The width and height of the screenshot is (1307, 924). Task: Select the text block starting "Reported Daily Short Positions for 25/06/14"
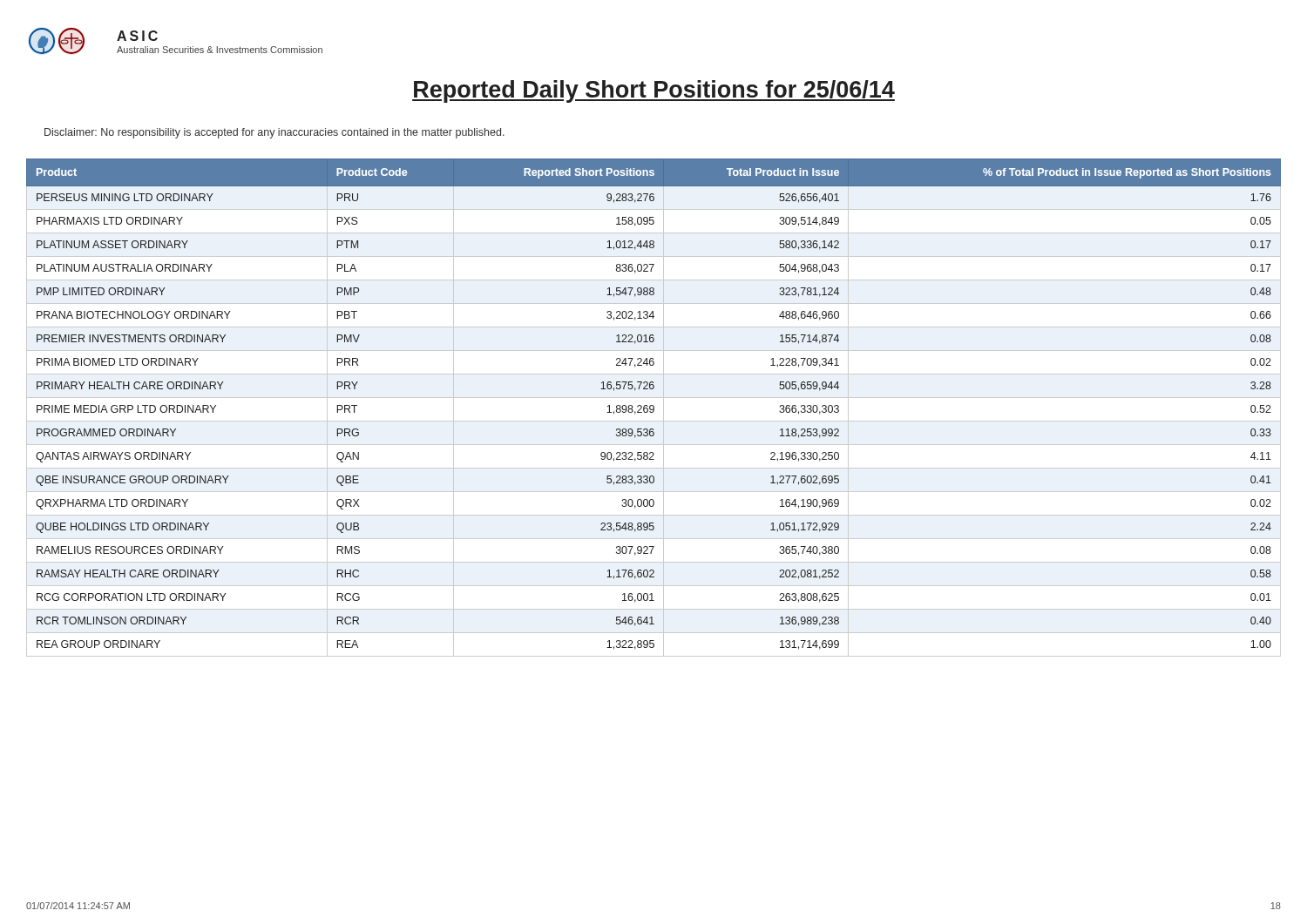[654, 90]
